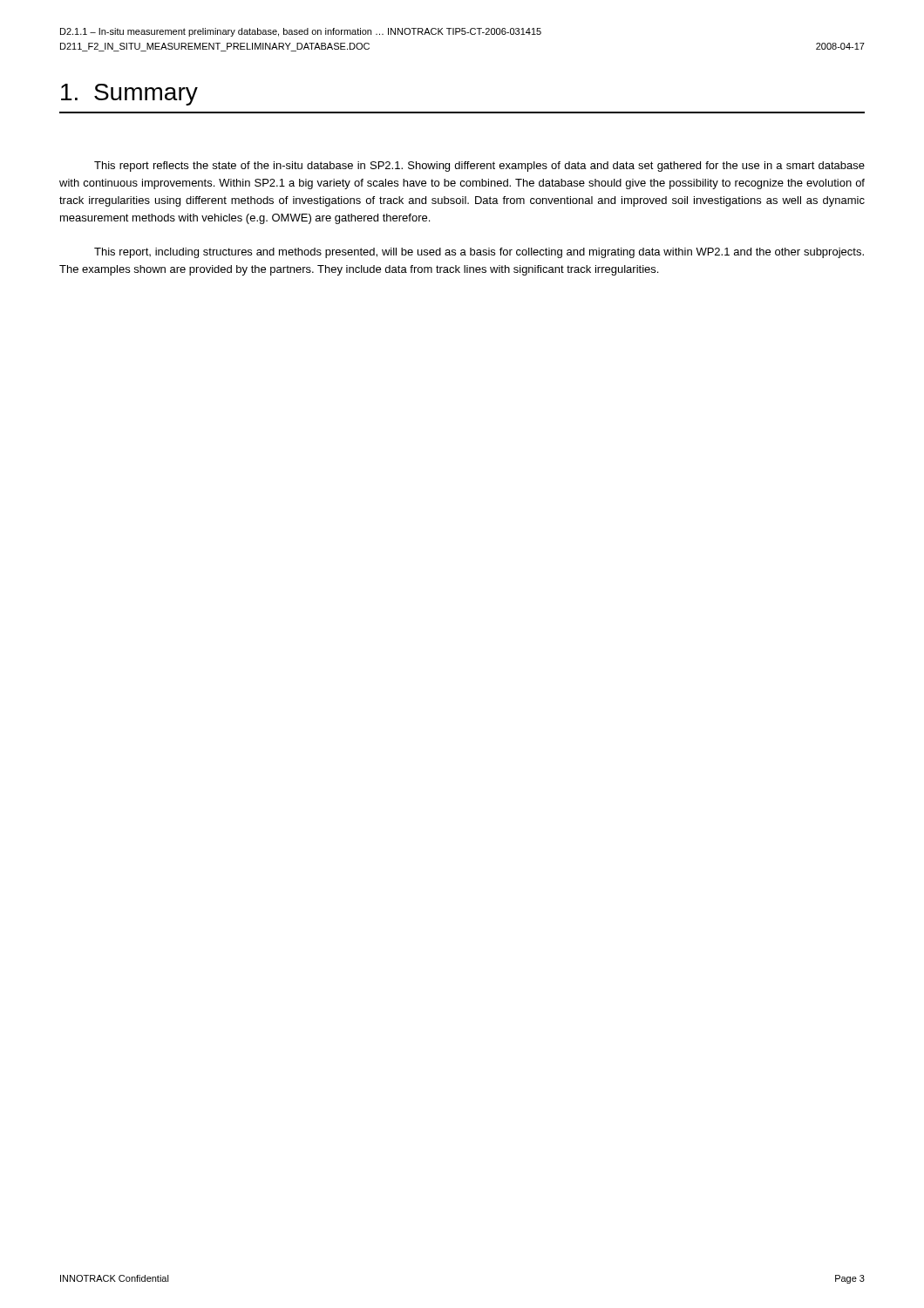Locate the text block that reads "This report reflects"

[x=462, y=192]
